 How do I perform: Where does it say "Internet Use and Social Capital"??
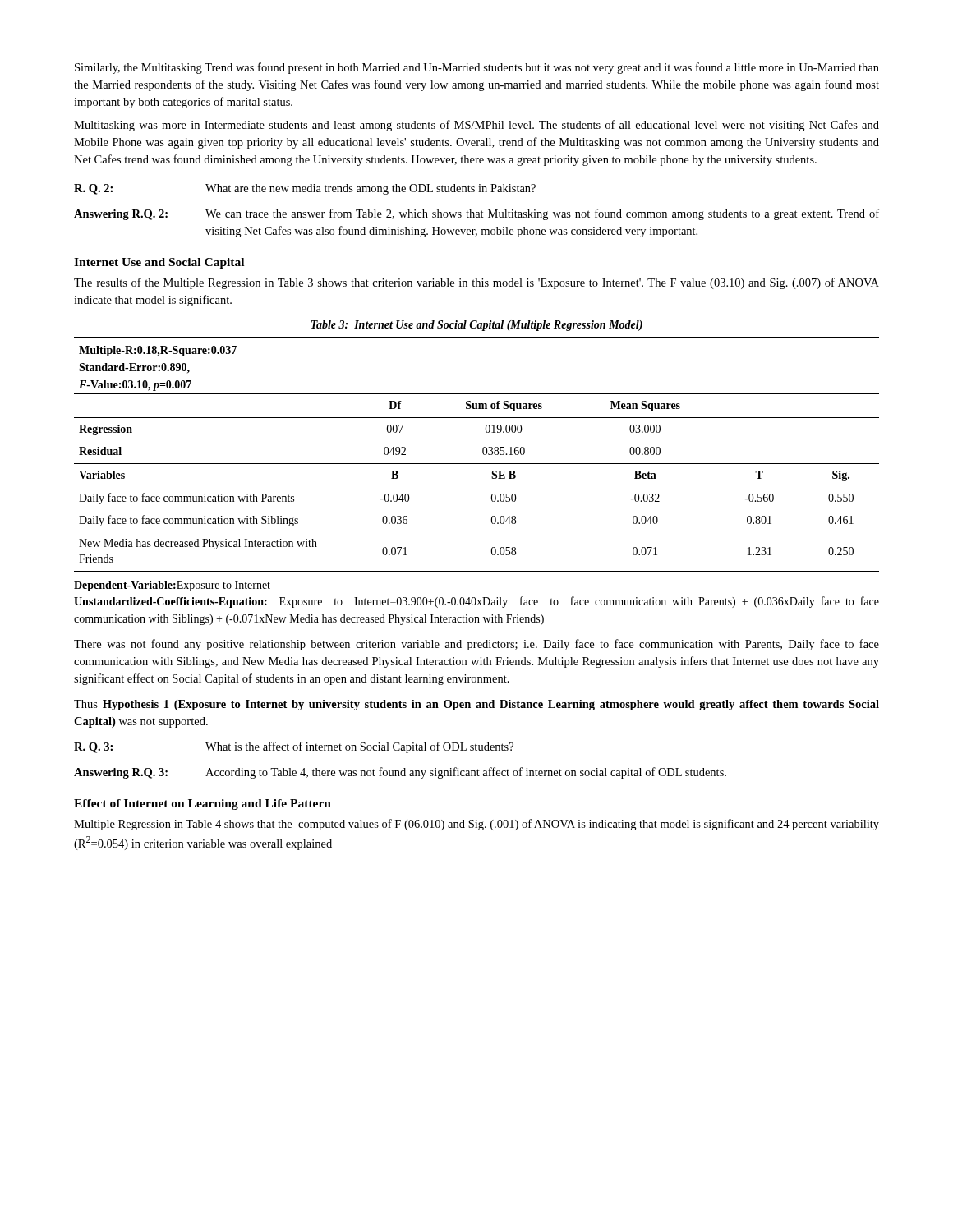[159, 262]
